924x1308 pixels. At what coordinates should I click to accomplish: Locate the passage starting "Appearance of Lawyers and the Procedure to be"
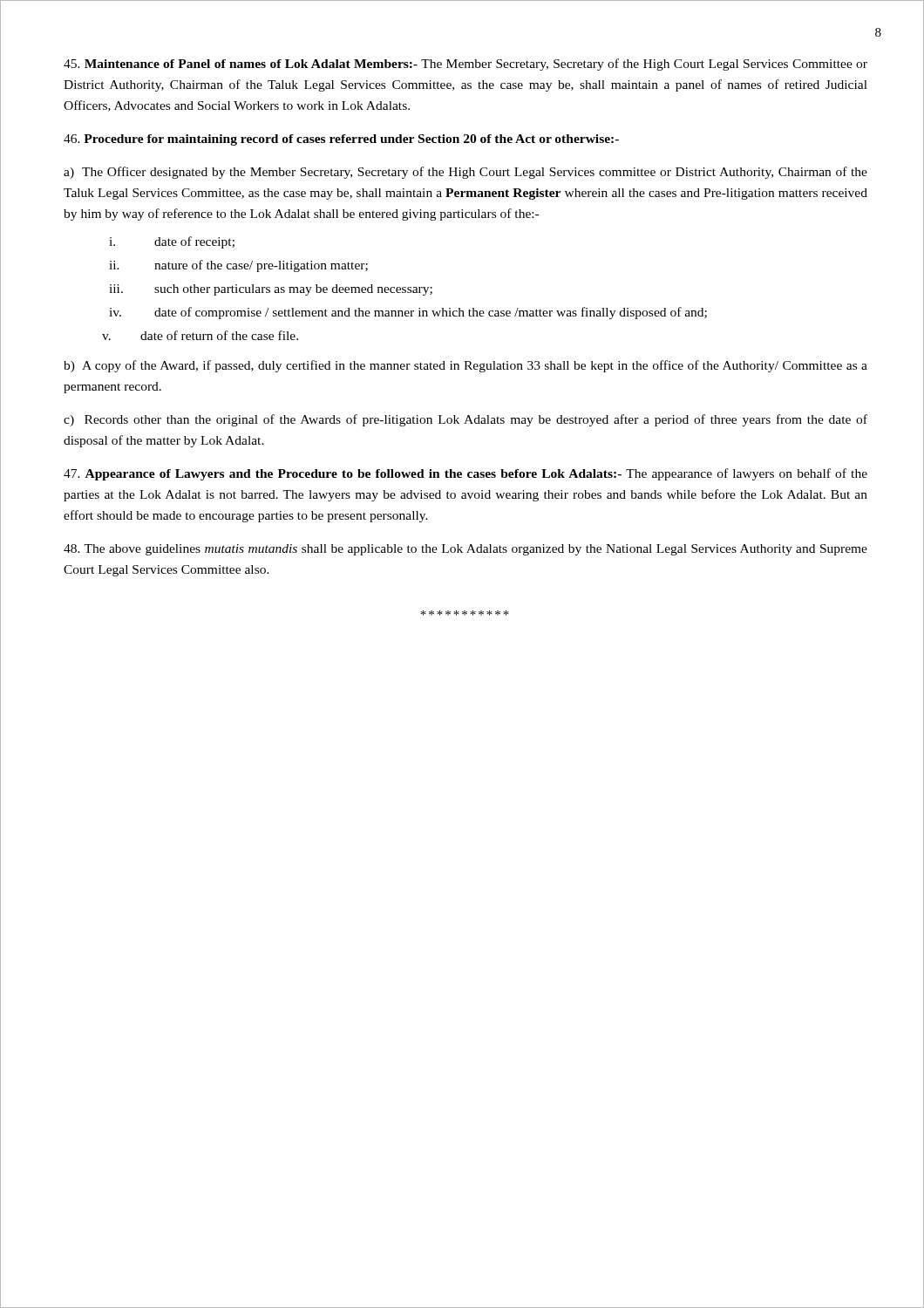(466, 494)
